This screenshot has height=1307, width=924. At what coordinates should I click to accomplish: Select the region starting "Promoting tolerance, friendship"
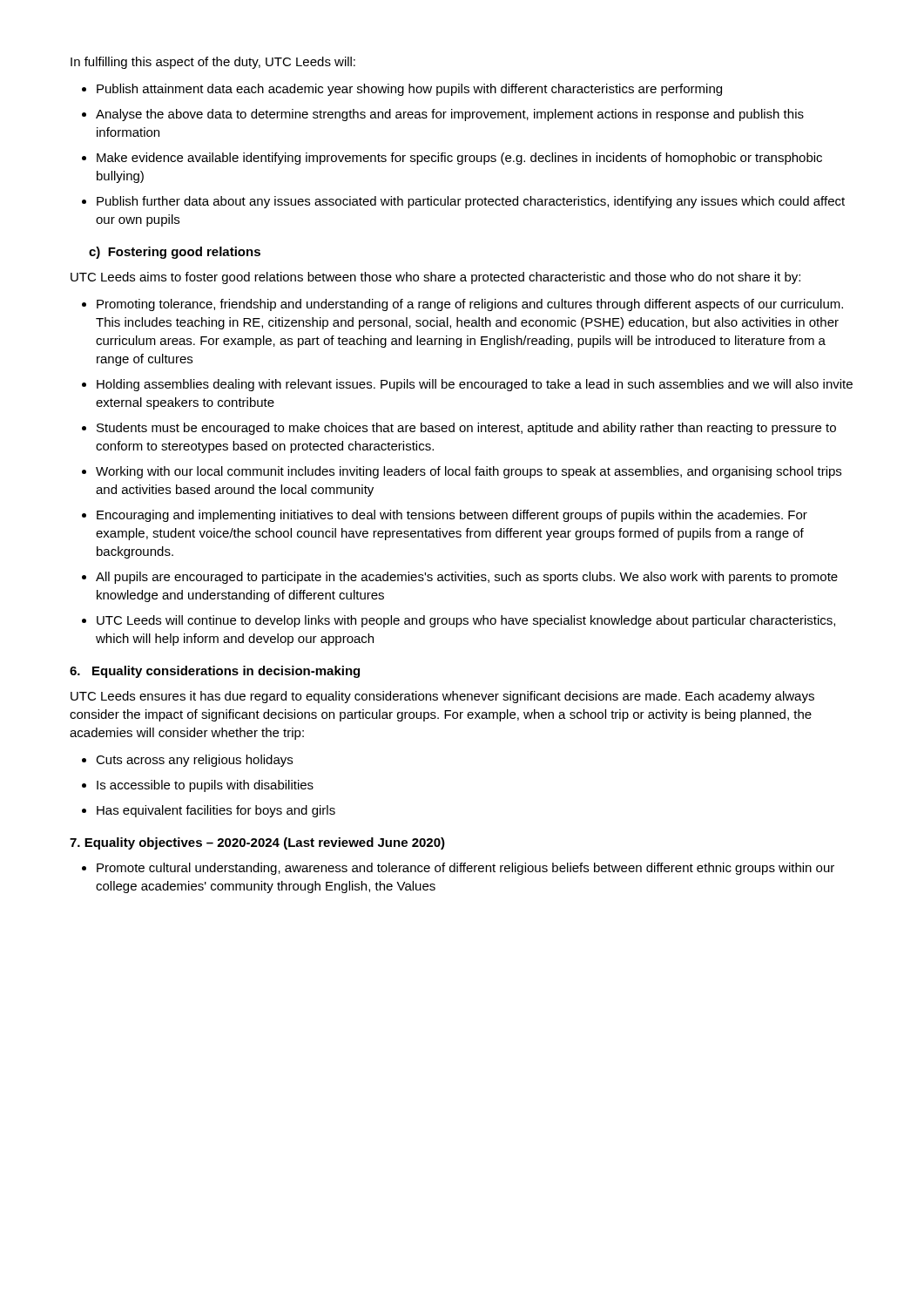pos(462,471)
